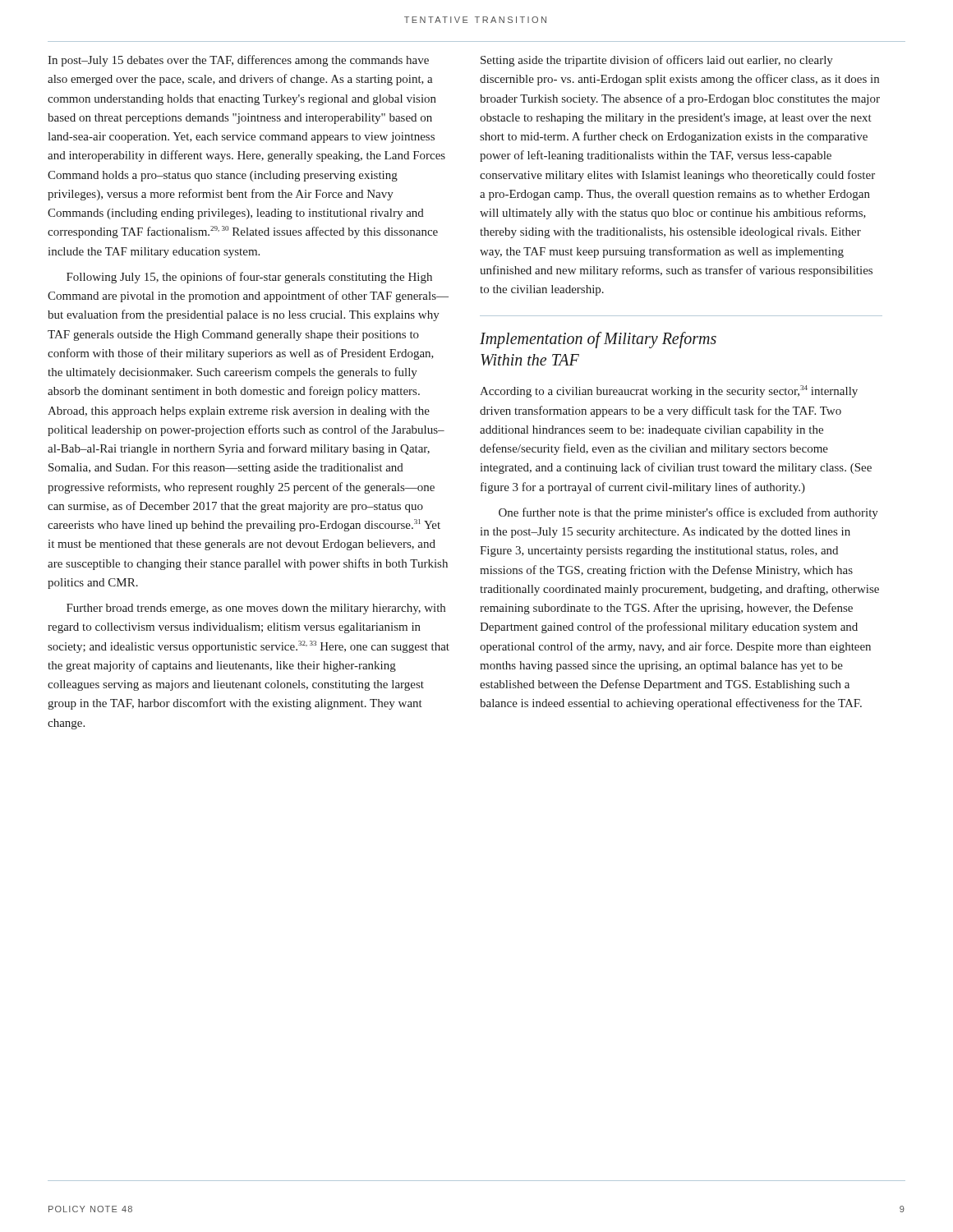
Task: Point to the block beginning "Setting aside the tripartite division of officers"
Action: point(681,175)
